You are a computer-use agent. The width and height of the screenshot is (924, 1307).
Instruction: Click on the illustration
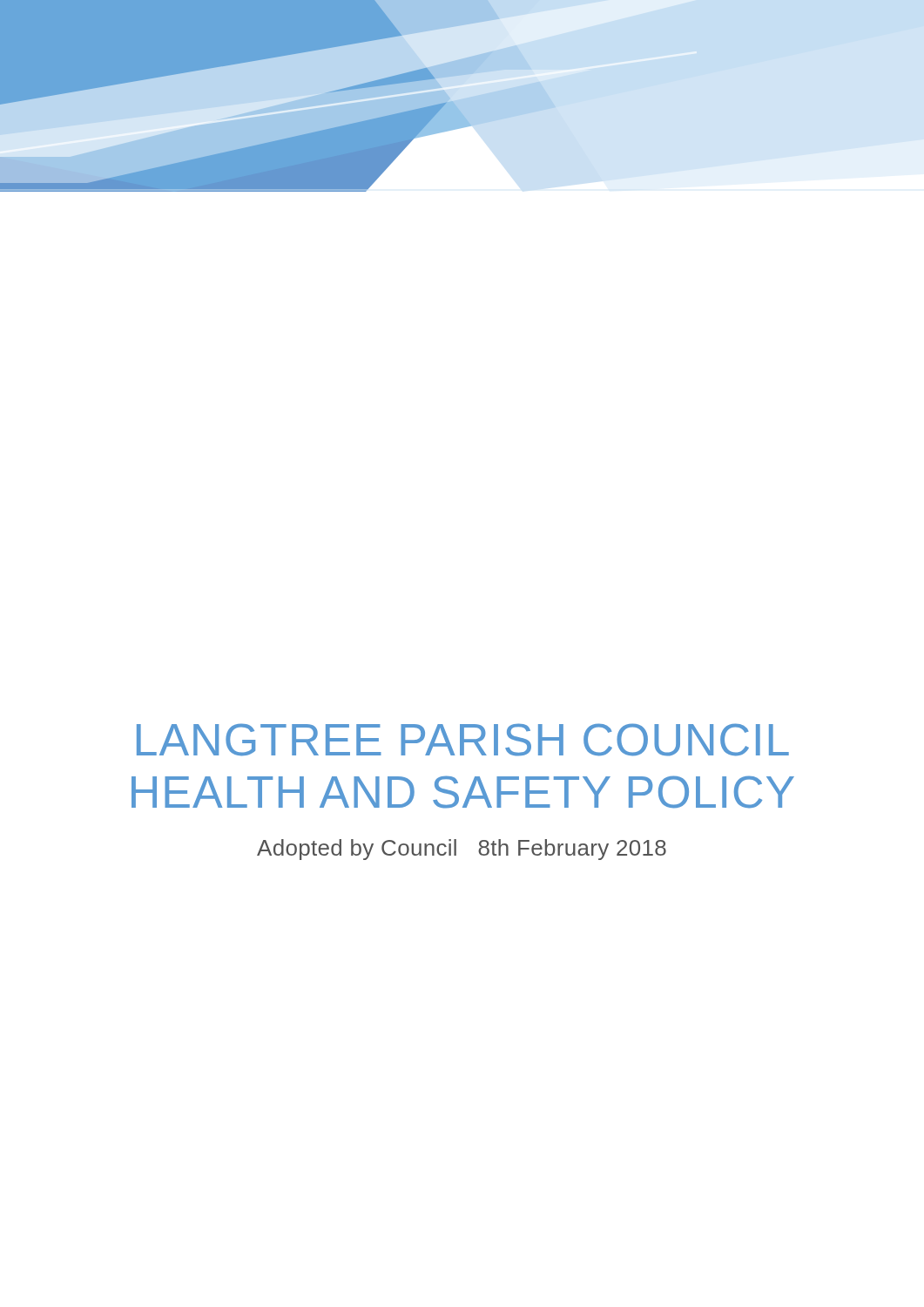(x=462, y=96)
